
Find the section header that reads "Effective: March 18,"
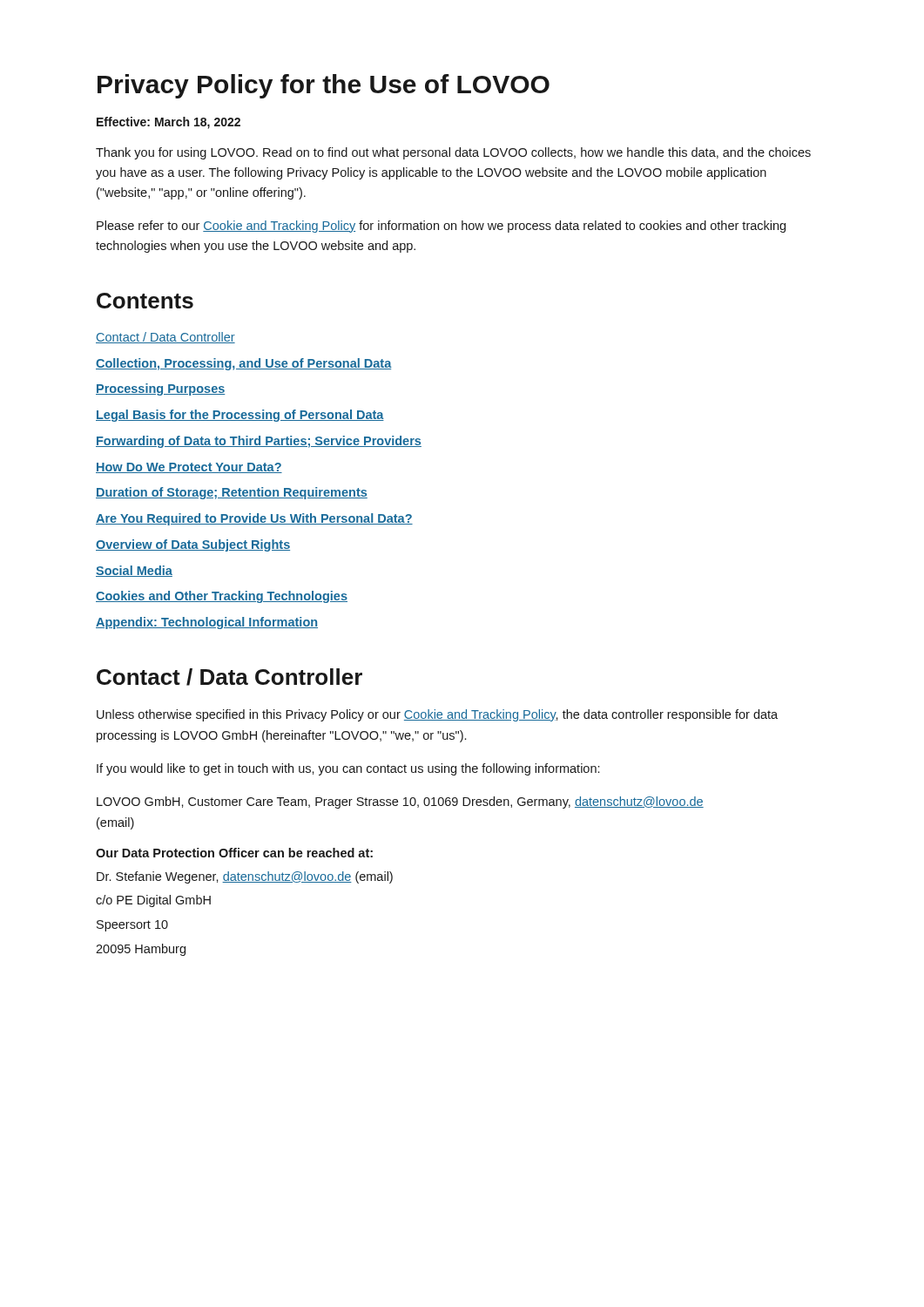[x=169, y=123]
